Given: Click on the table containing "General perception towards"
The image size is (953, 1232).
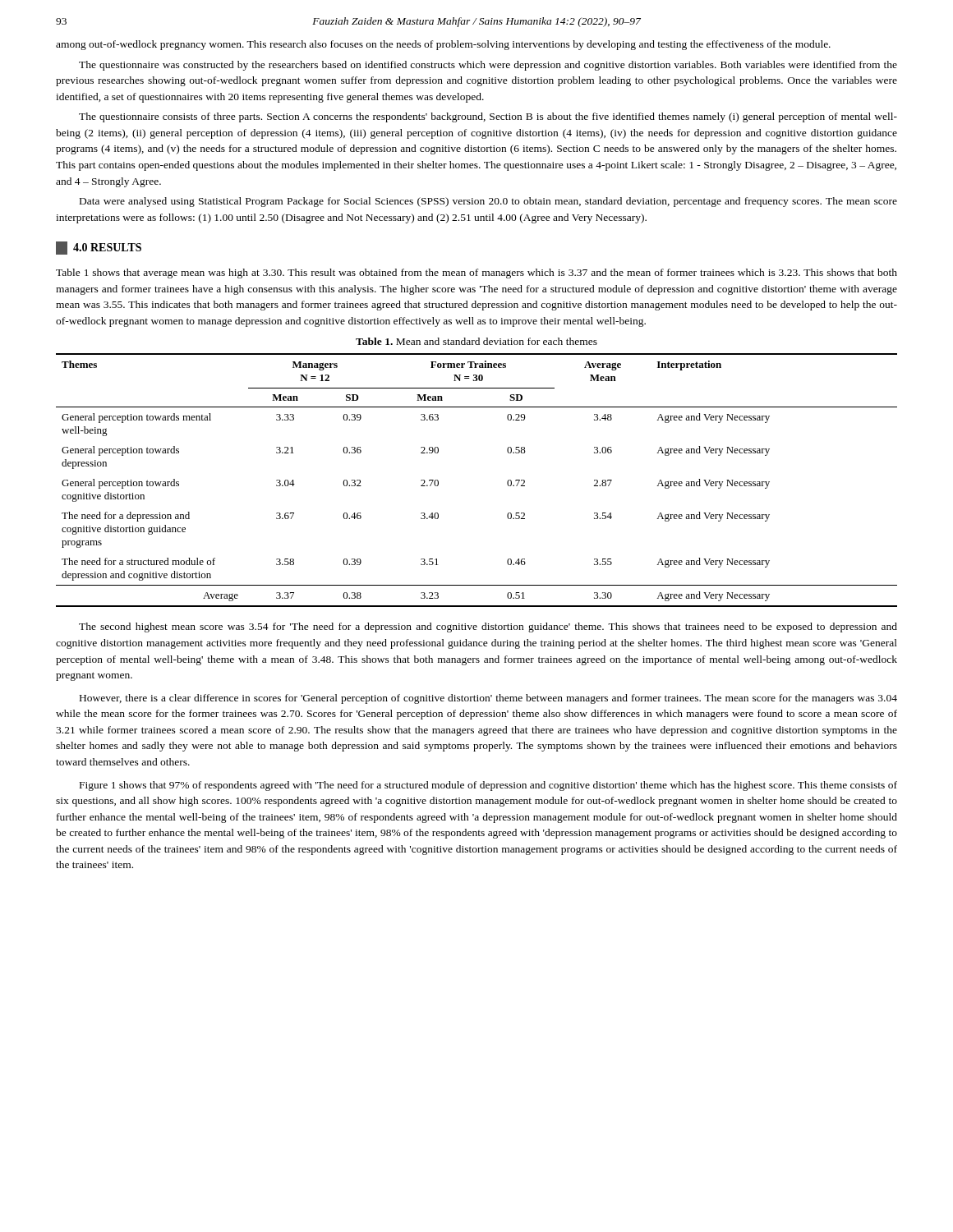Looking at the screenshot, I should (476, 480).
